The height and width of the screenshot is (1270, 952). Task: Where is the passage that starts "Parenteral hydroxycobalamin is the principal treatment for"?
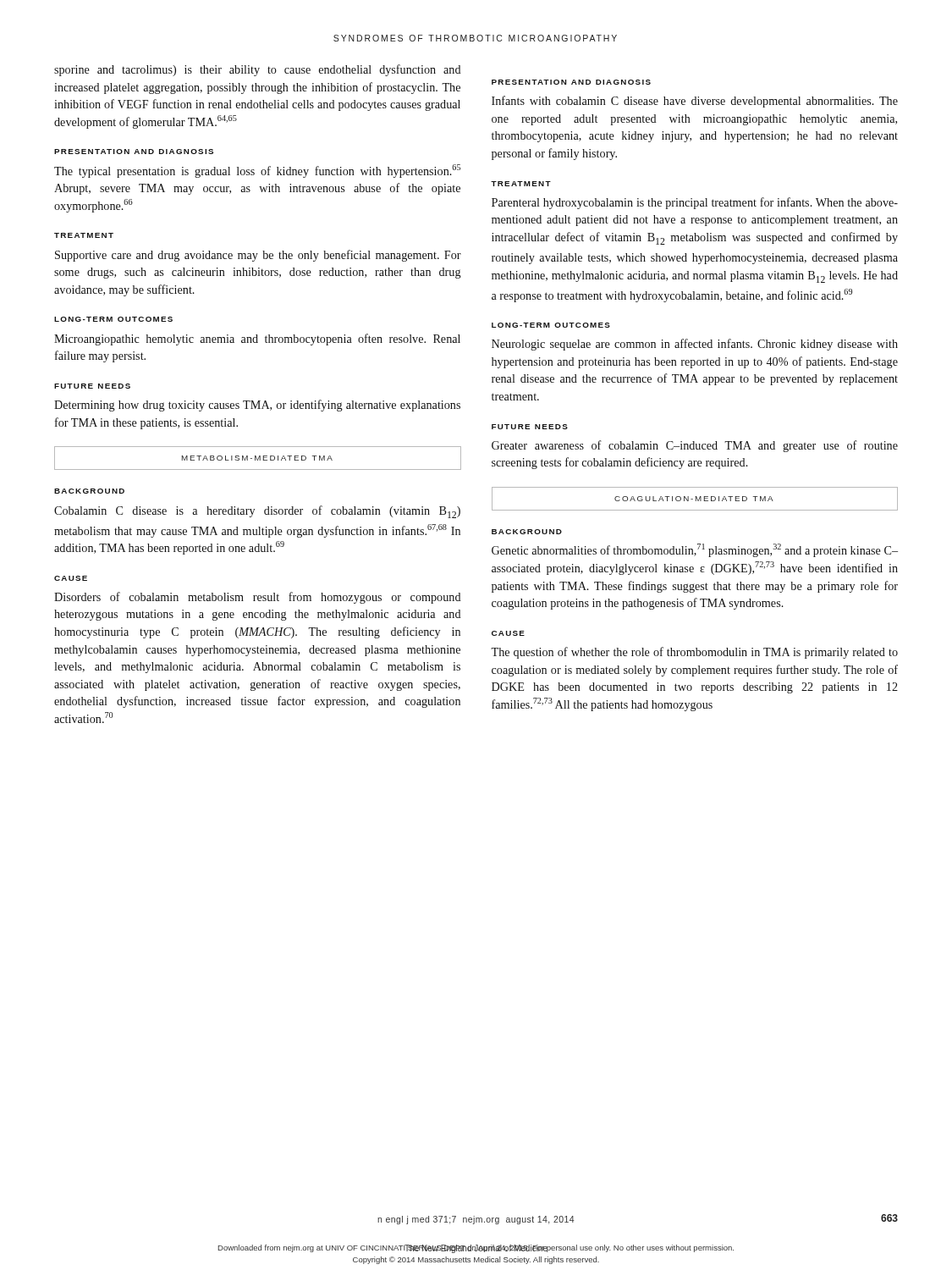coord(695,249)
